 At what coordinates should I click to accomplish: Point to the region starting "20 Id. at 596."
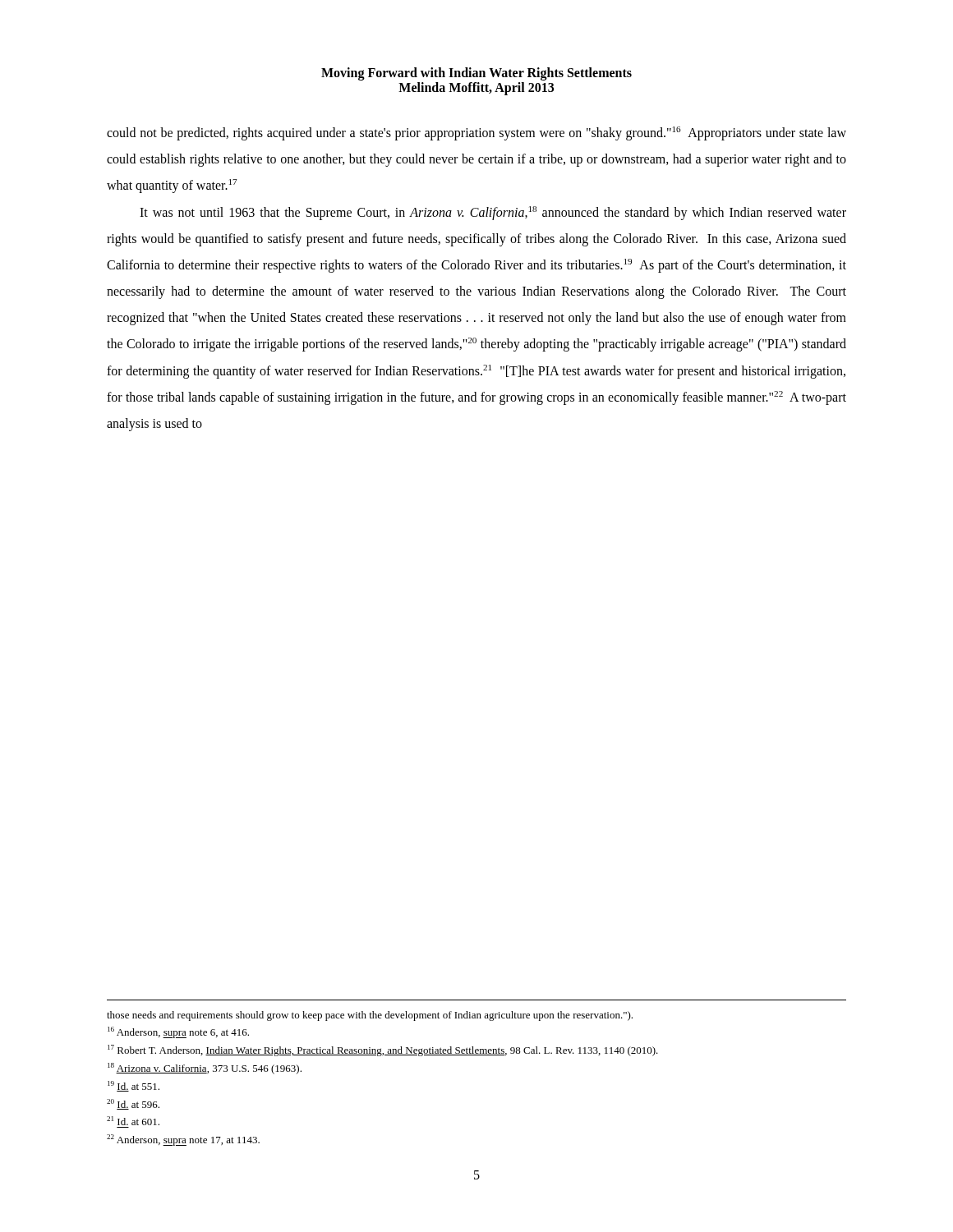coord(133,1104)
